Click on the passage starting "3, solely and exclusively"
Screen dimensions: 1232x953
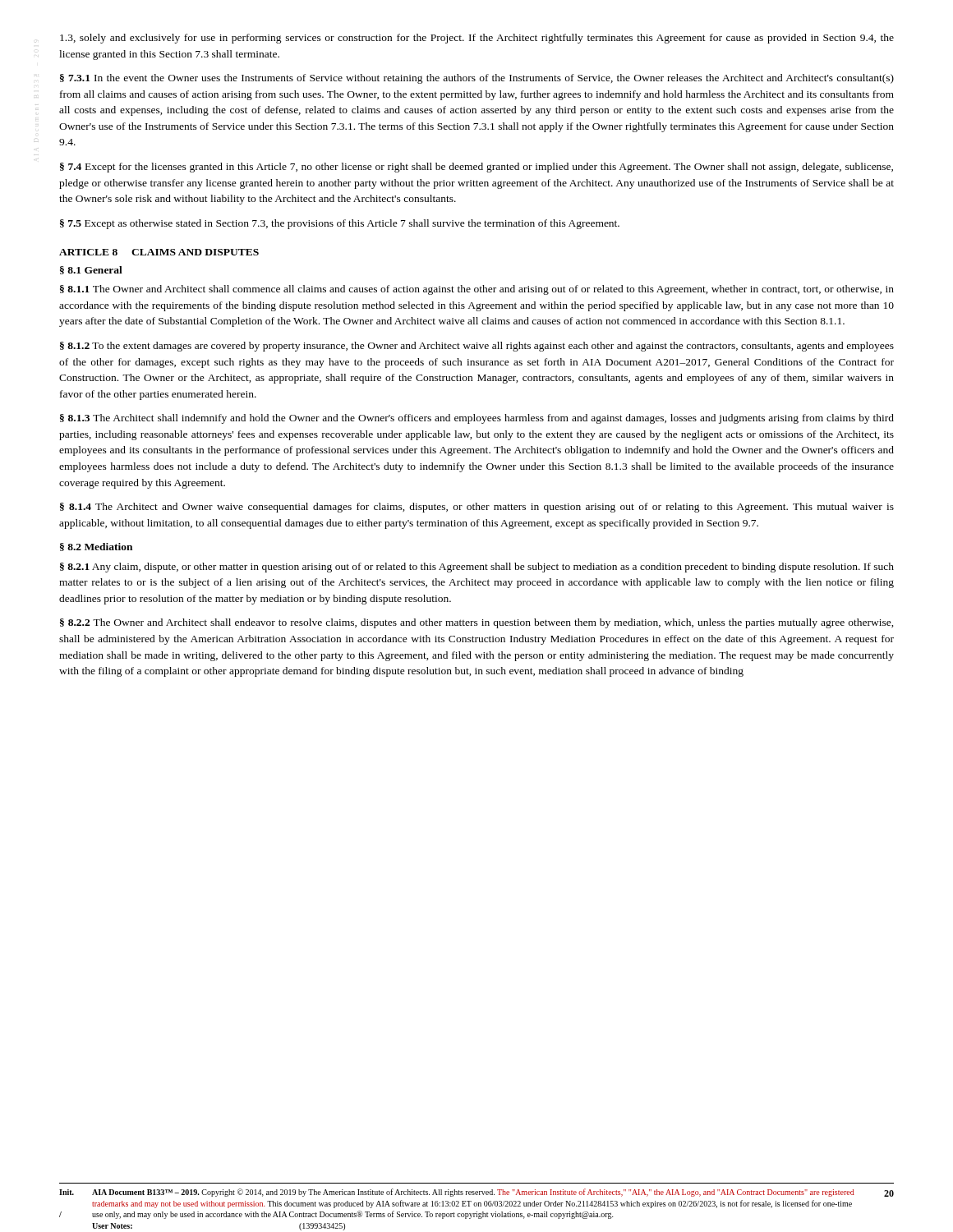click(x=476, y=46)
